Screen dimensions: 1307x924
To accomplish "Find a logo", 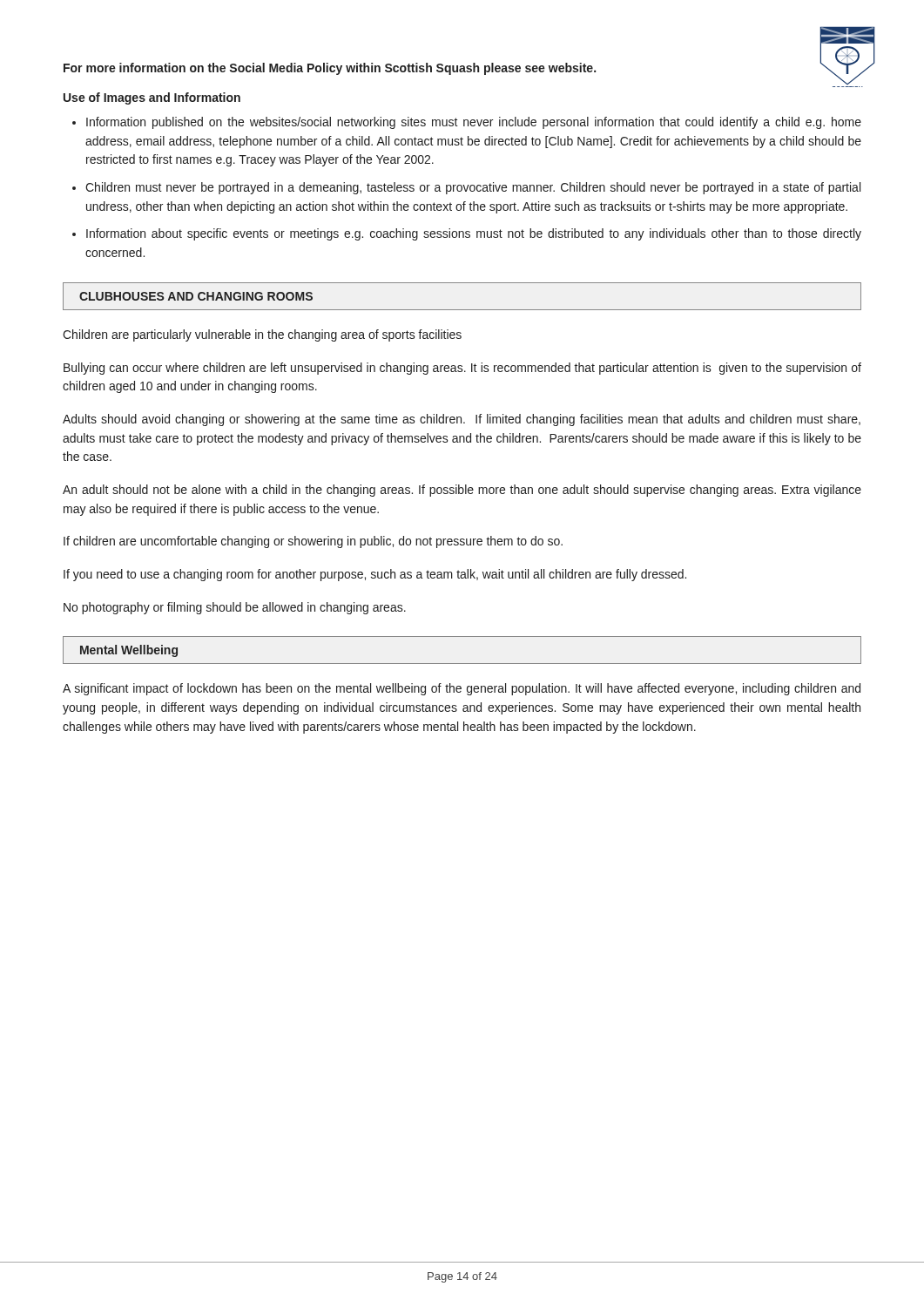I will click(x=847, y=57).
